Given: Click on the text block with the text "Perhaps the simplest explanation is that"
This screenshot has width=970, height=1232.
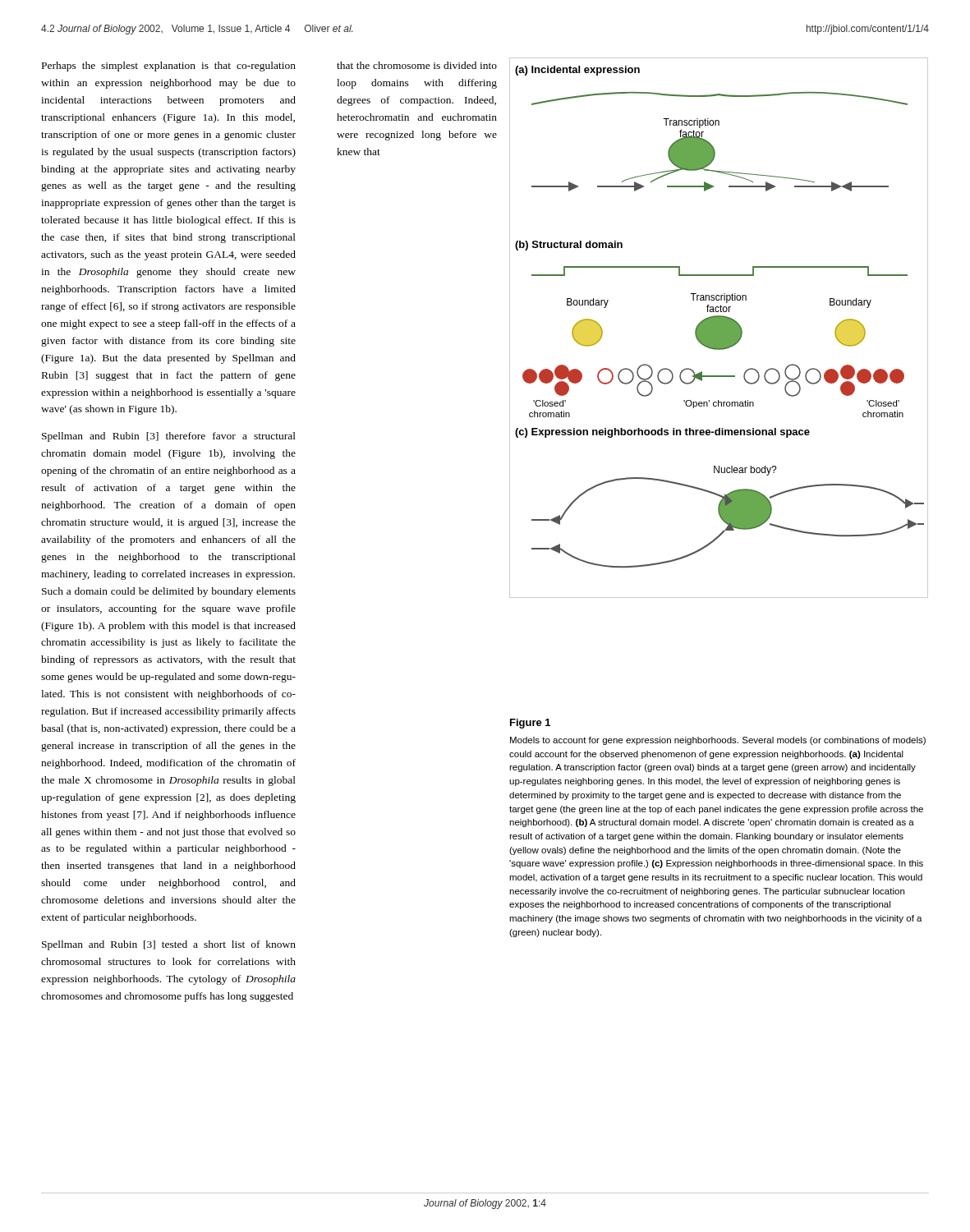Looking at the screenshot, I should pyautogui.click(x=168, y=531).
